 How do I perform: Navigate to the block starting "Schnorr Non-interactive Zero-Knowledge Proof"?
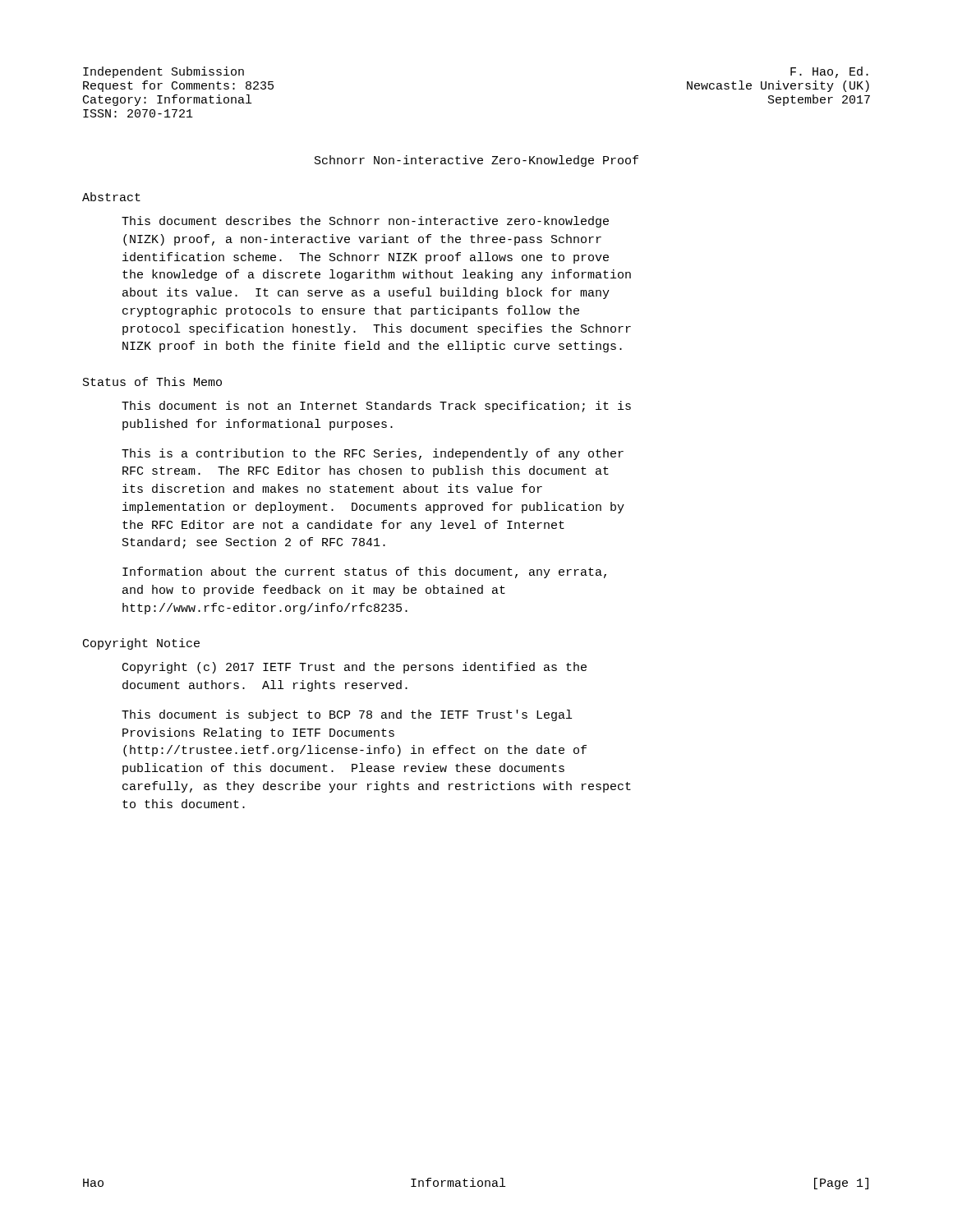pos(476,161)
